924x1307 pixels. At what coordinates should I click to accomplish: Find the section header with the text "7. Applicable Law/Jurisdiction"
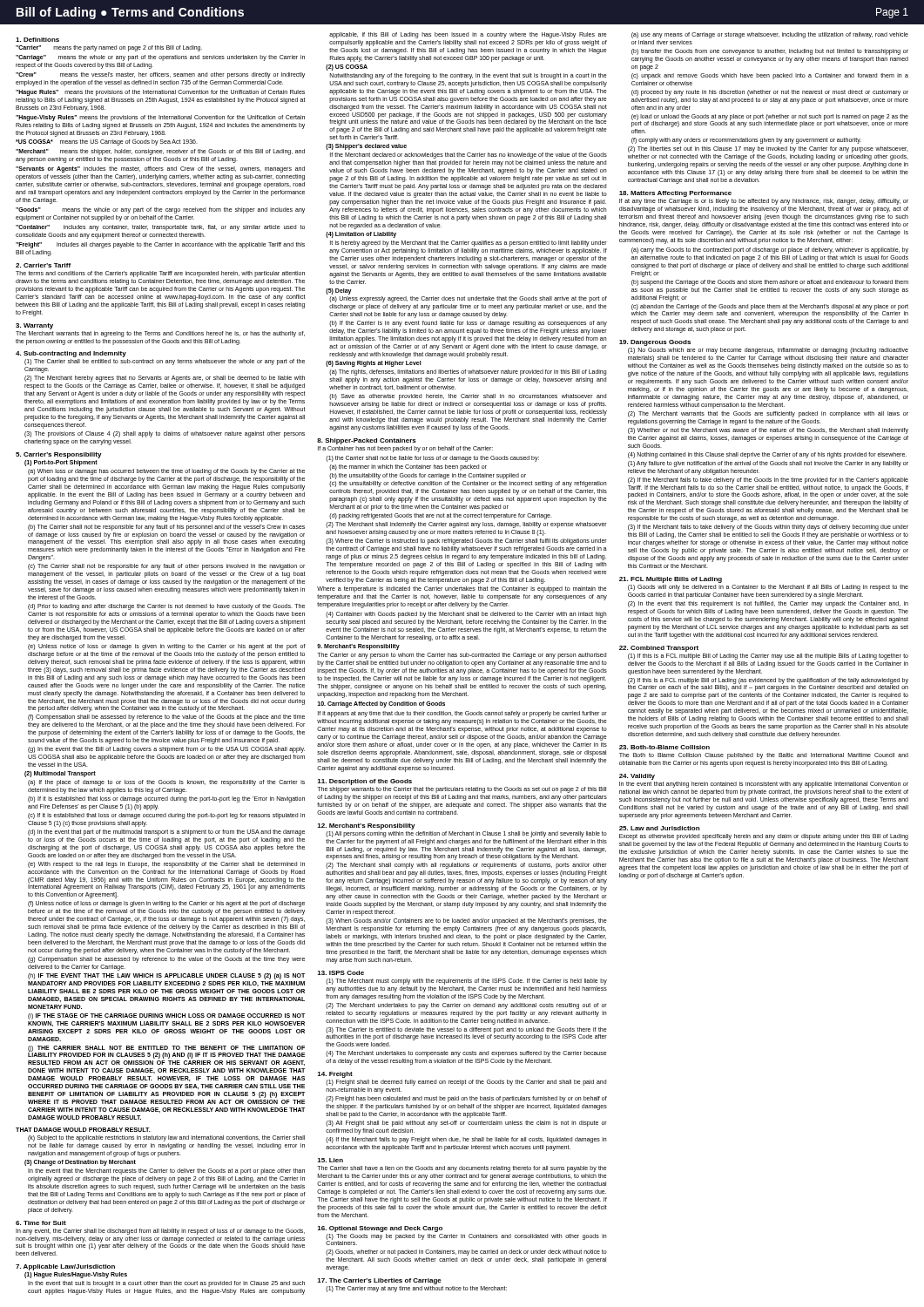click(66, 1267)
